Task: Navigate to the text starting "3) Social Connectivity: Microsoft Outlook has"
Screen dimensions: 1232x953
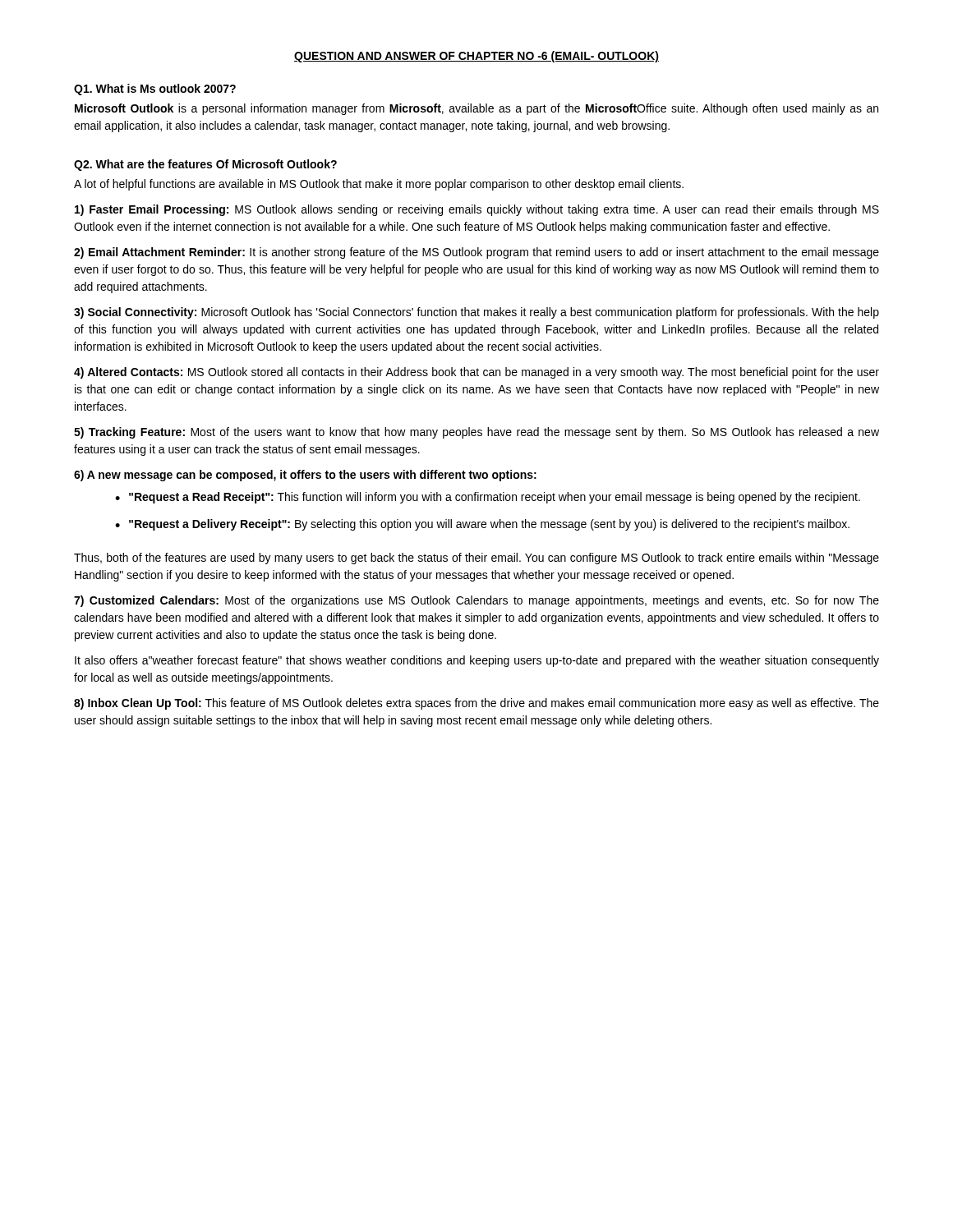Action: (x=476, y=329)
